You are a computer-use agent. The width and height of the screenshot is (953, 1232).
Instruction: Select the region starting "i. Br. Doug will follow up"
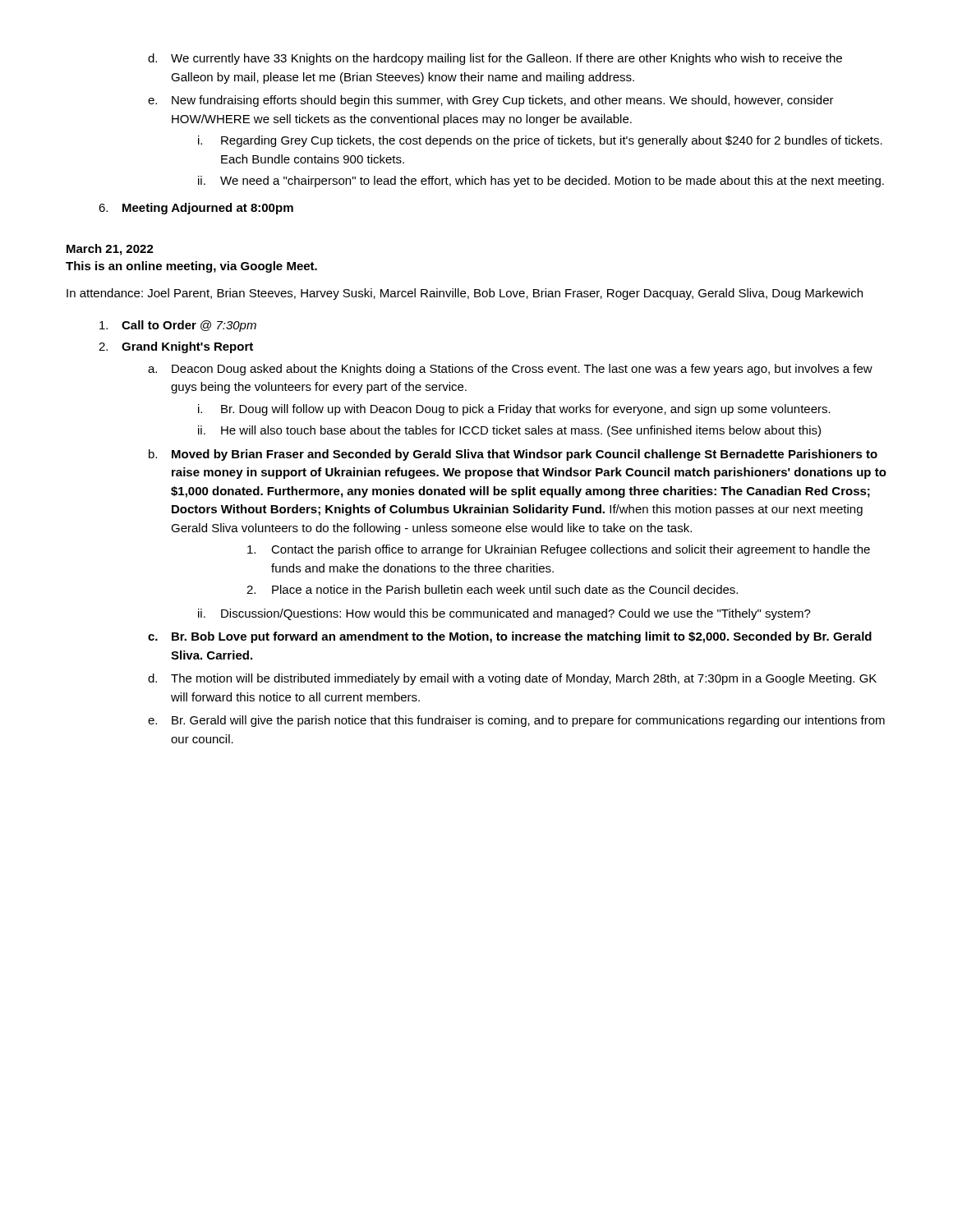514,409
